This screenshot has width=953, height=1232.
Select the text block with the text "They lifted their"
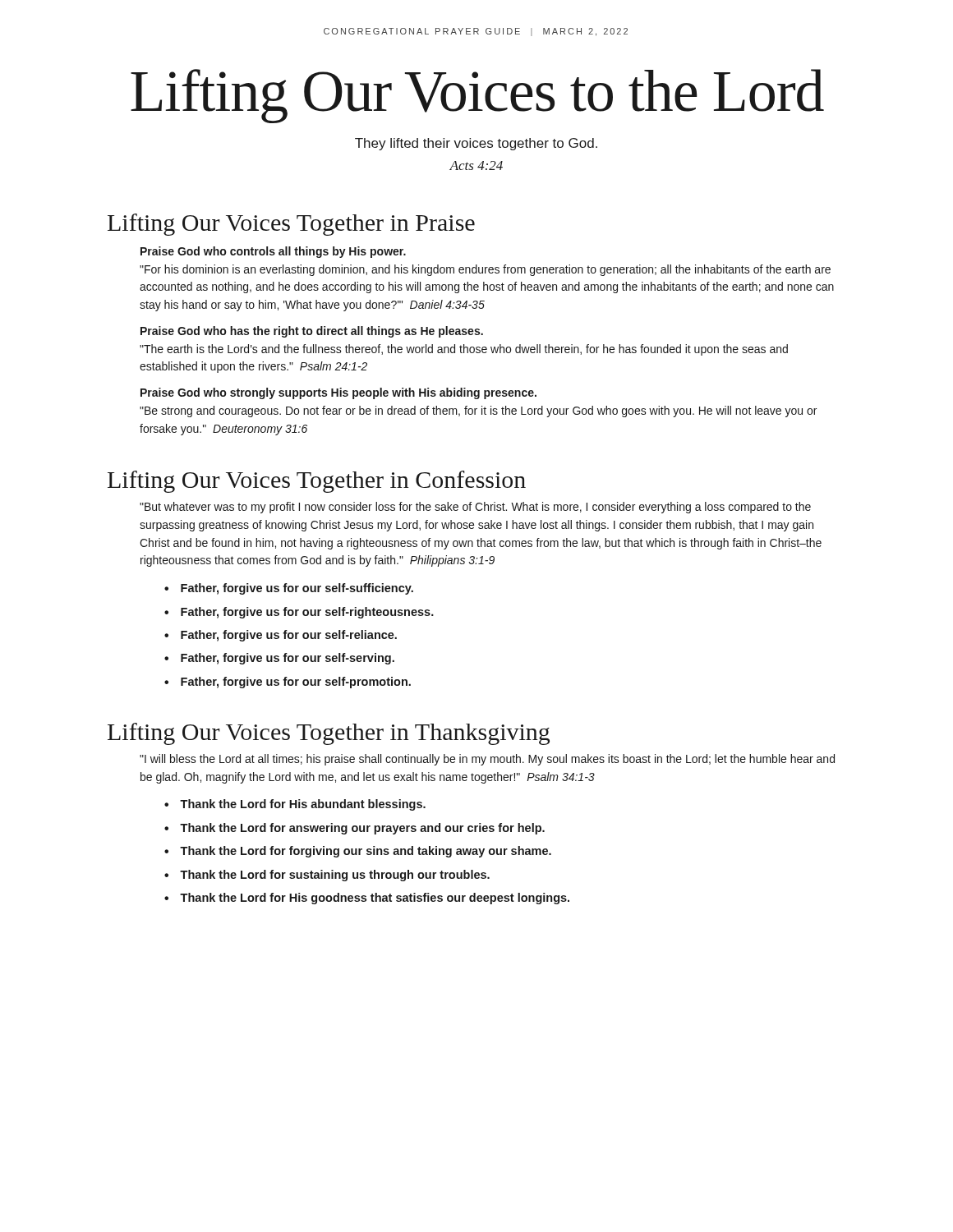click(476, 155)
